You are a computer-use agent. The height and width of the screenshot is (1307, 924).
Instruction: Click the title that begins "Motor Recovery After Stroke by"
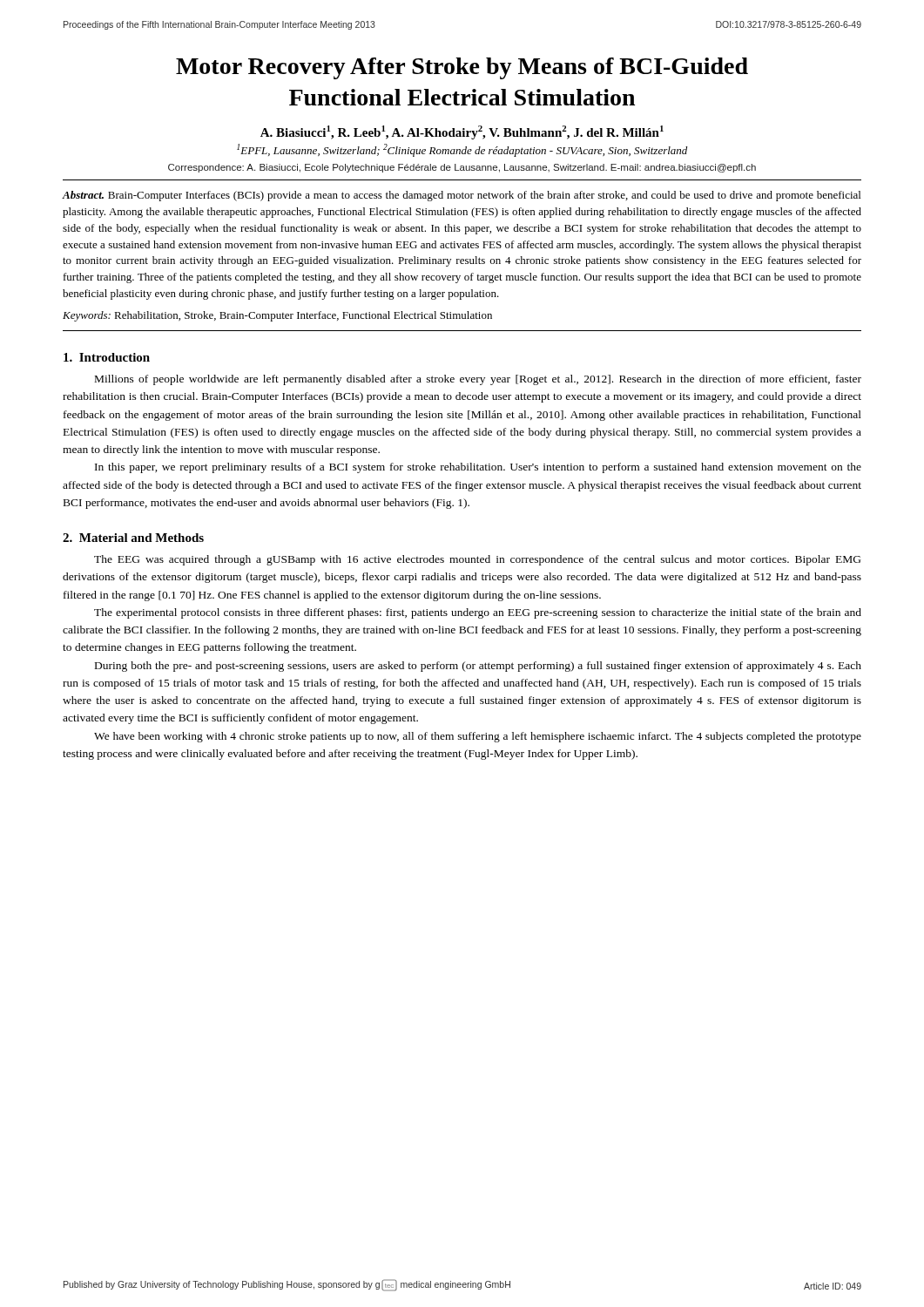pos(462,82)
